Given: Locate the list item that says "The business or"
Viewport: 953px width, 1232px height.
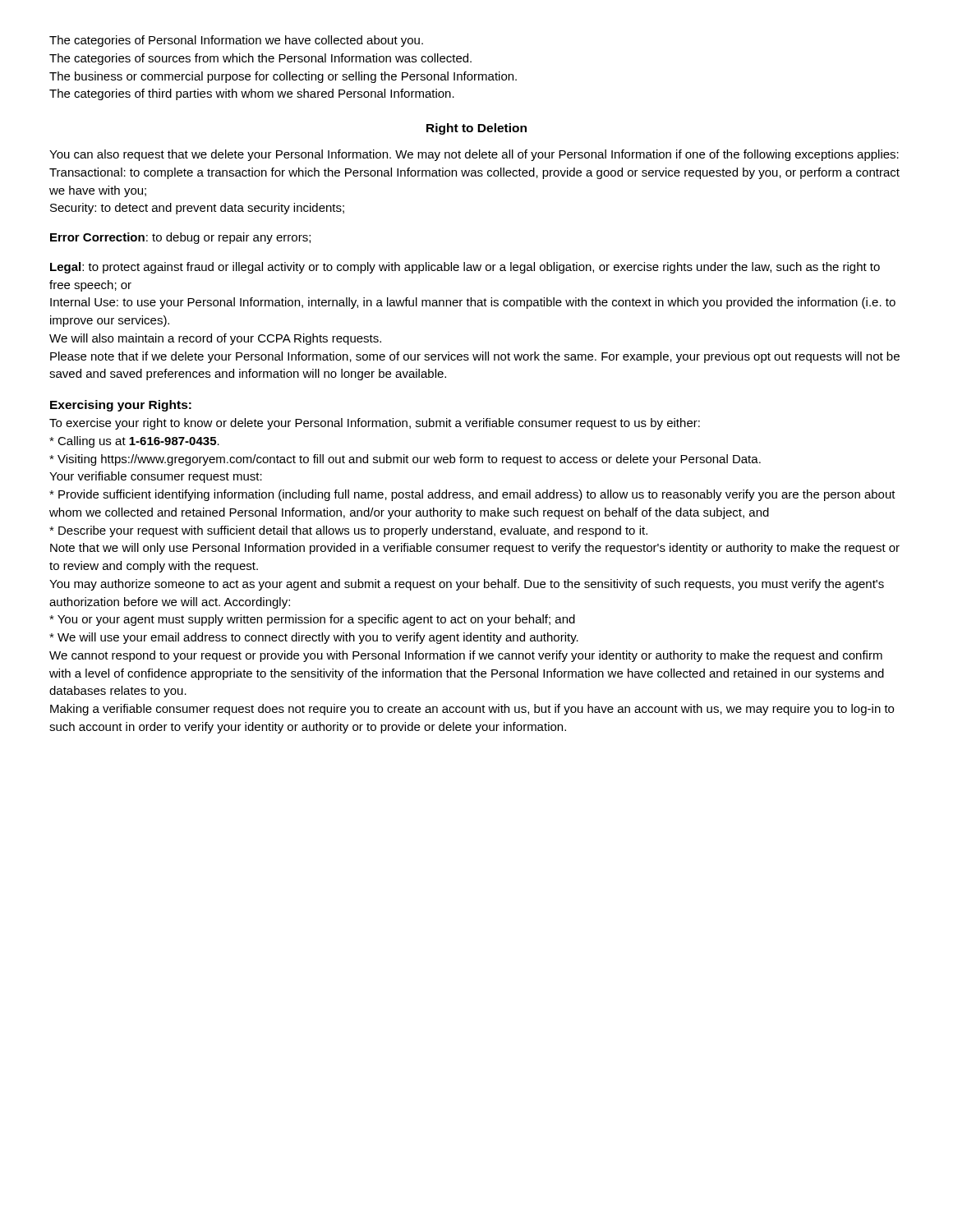Looking at the screenshot, I should point(284,76).
